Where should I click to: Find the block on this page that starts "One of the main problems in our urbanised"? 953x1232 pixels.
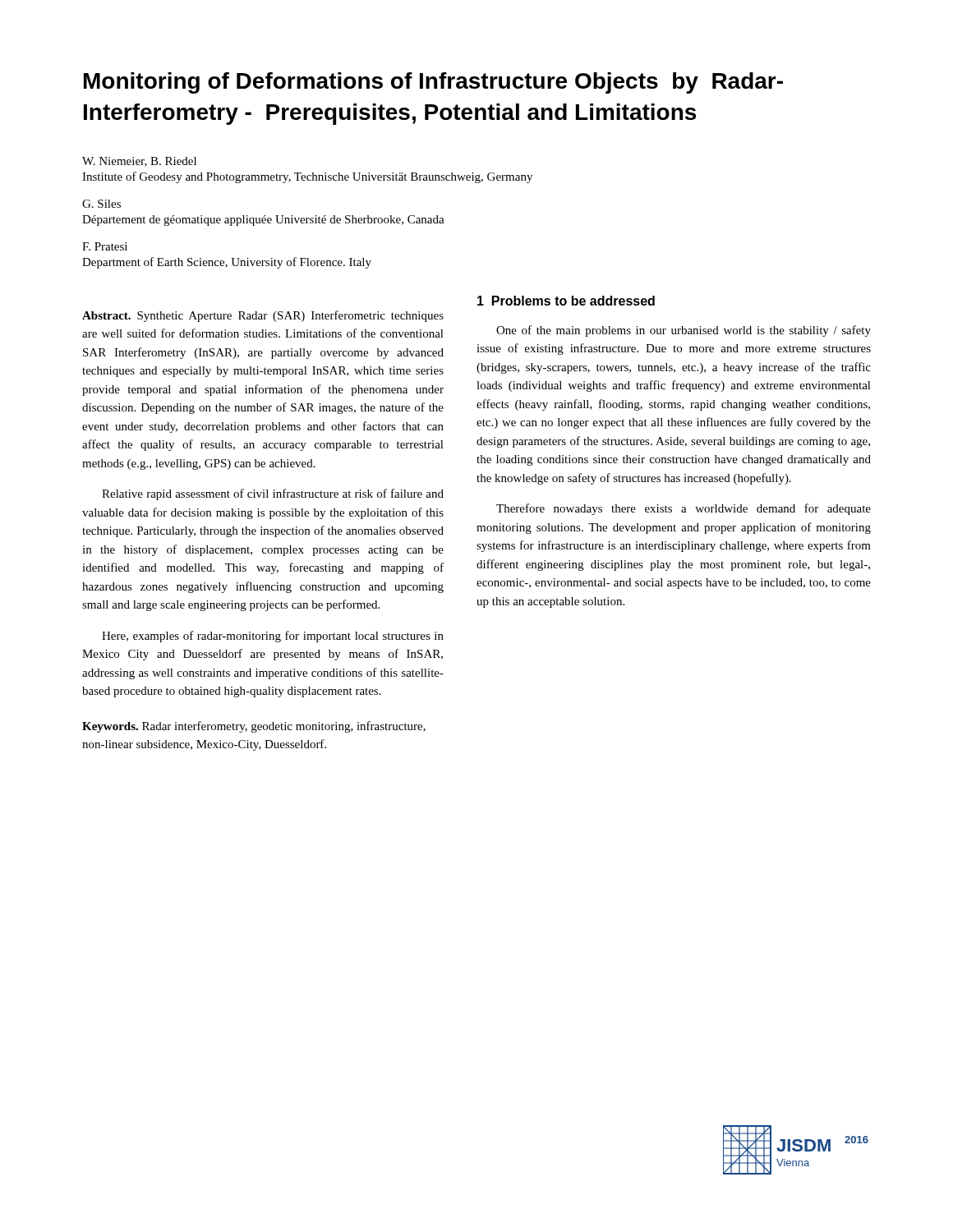tap(674, 466)
